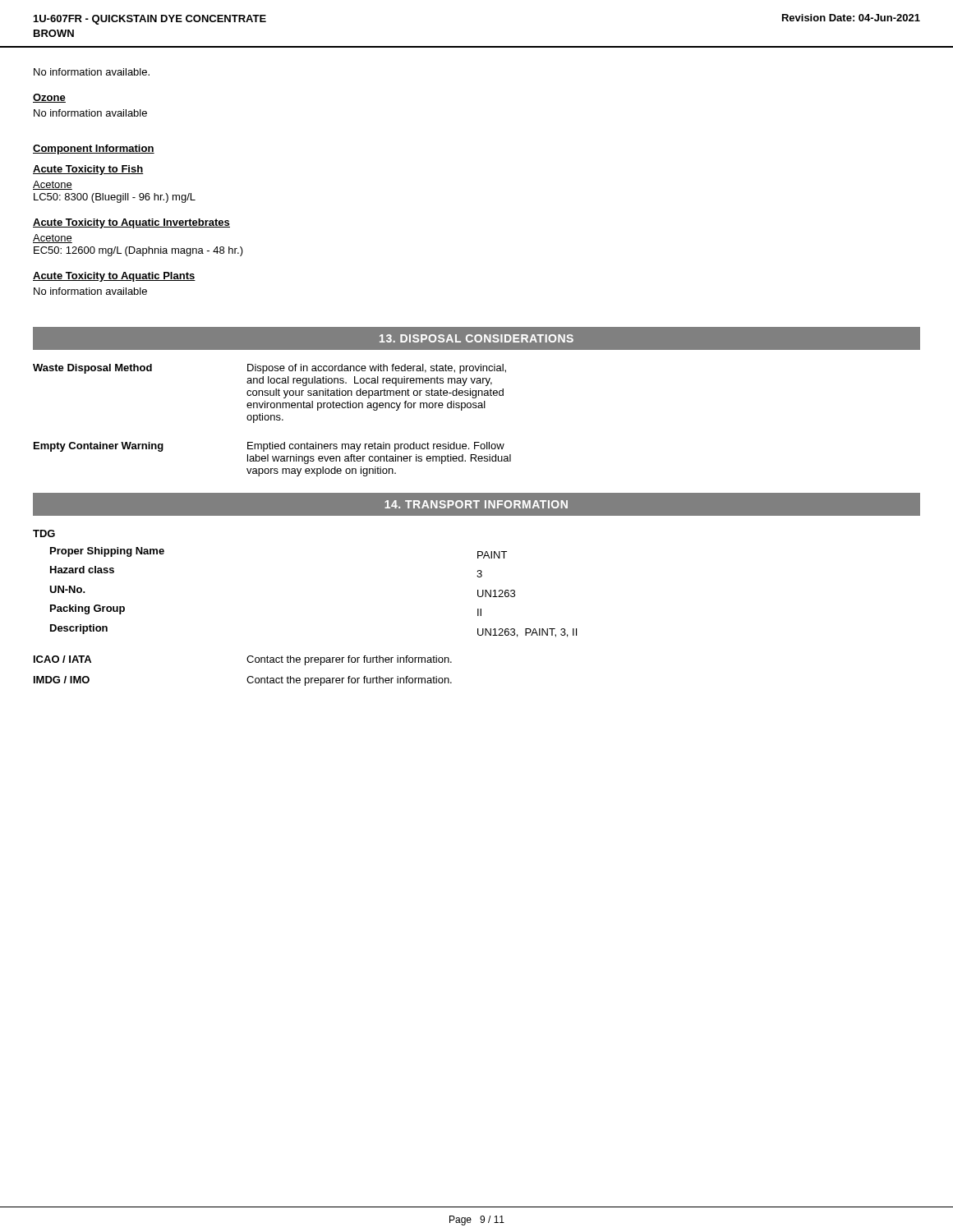Click where it says "Component Information"
953x1232 pixels.
coord(93,148)
